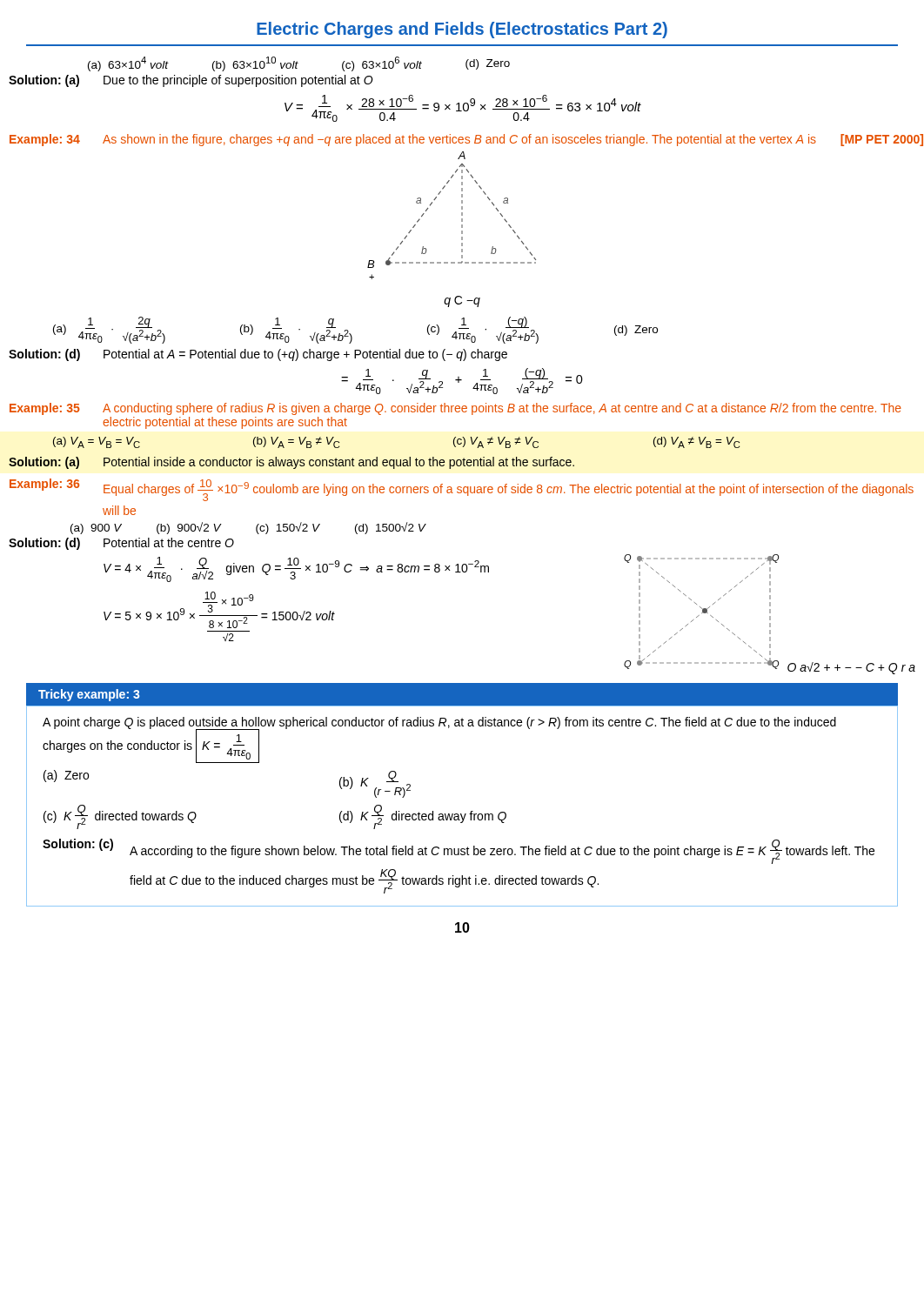
Task: Find "(a) Zero" on this page
Action: (66, 775)
